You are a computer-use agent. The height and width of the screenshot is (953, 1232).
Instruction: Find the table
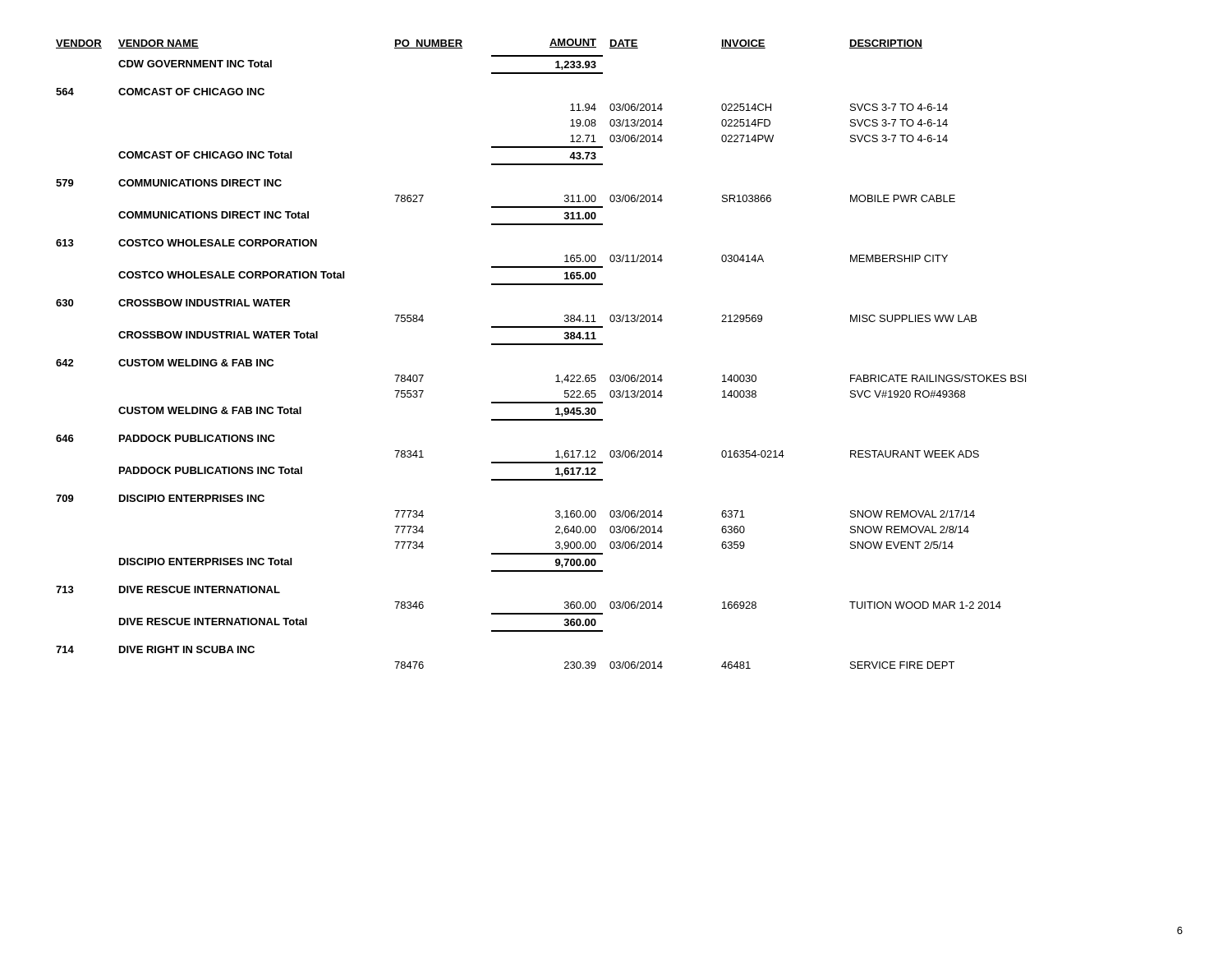pos(616,353)
